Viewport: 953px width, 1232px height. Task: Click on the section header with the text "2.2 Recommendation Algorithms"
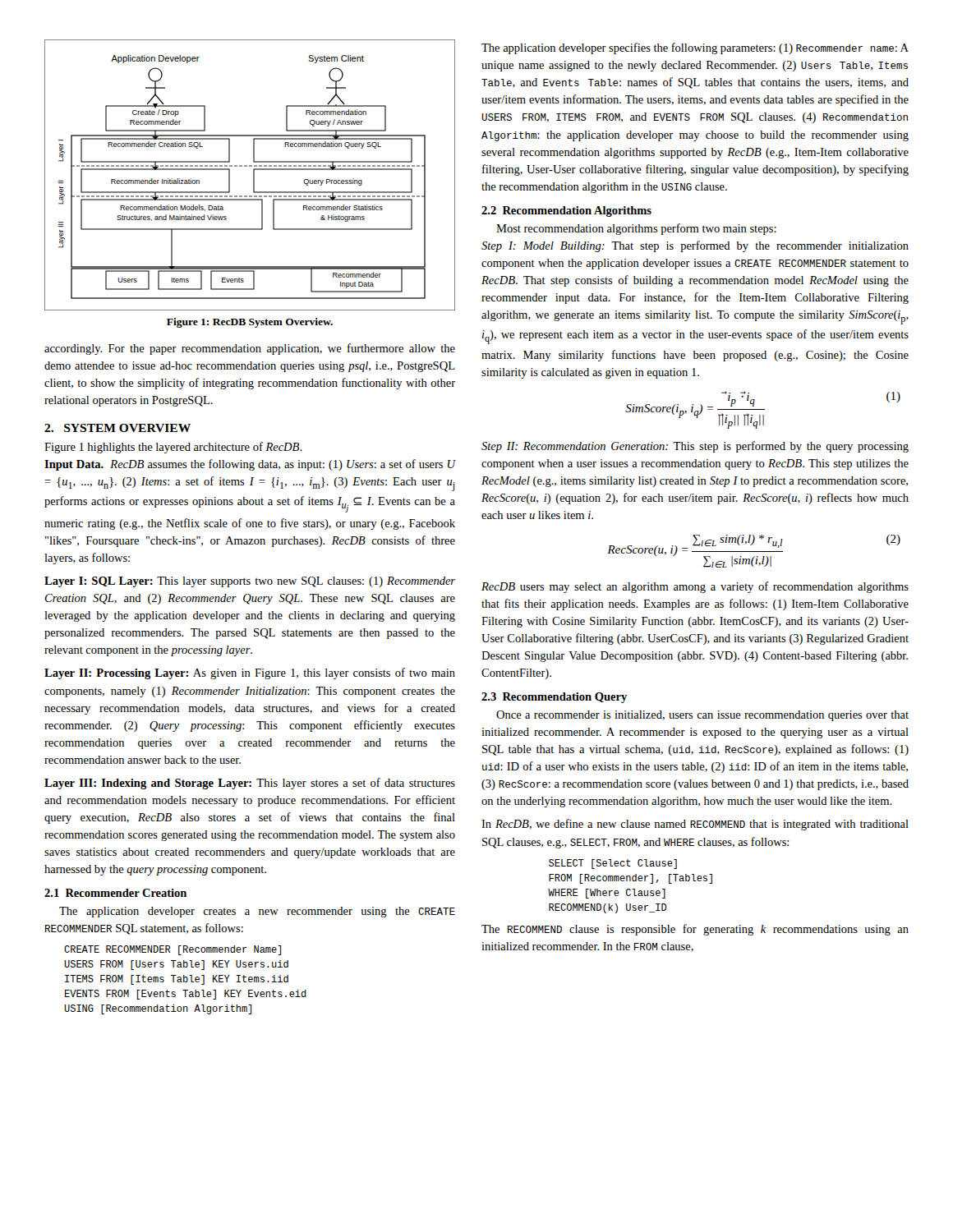coord(566,210)
